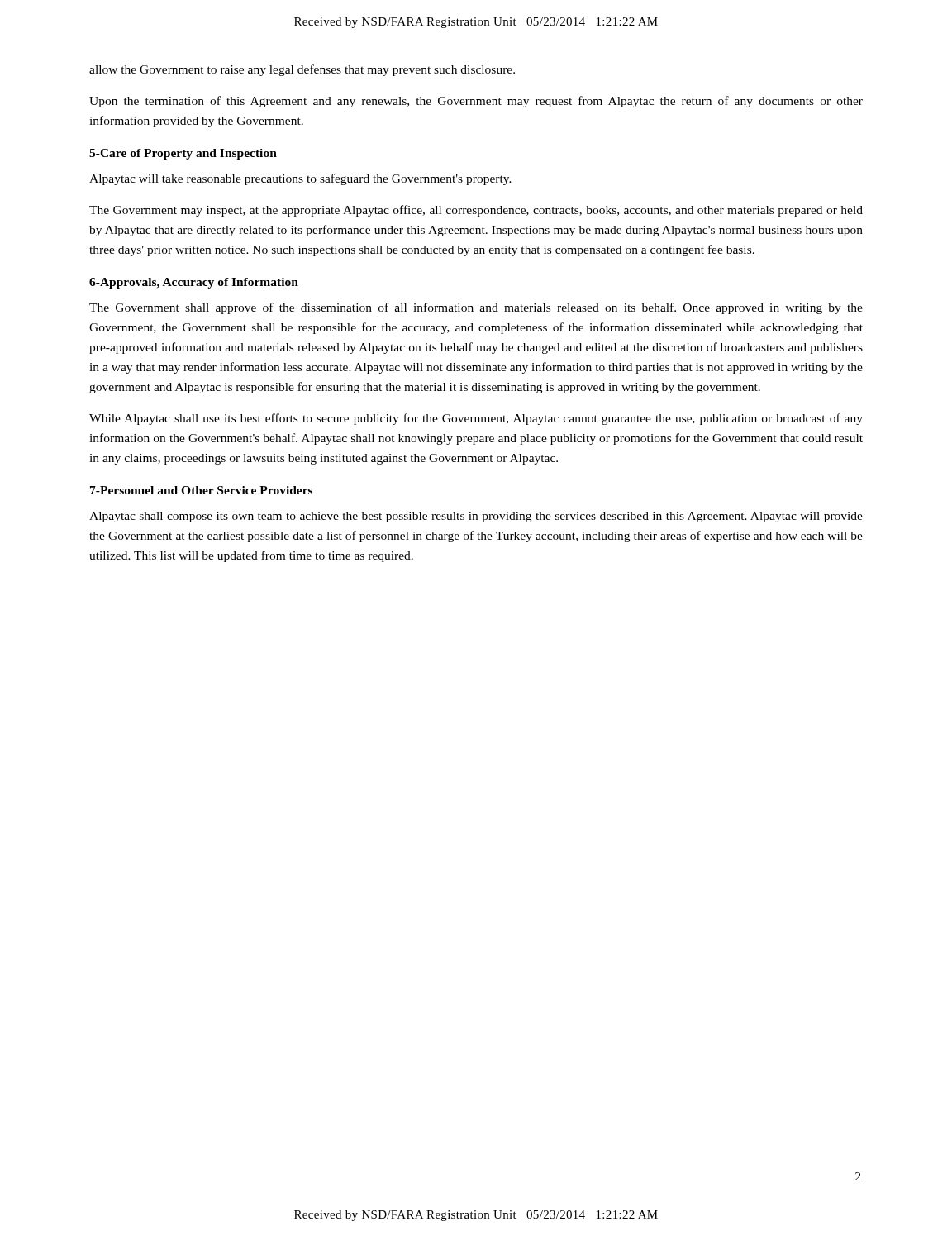Navigate to the region starting "Alpaytac shall compose its own team to"
952x1240 pixels.
(476, 535)
